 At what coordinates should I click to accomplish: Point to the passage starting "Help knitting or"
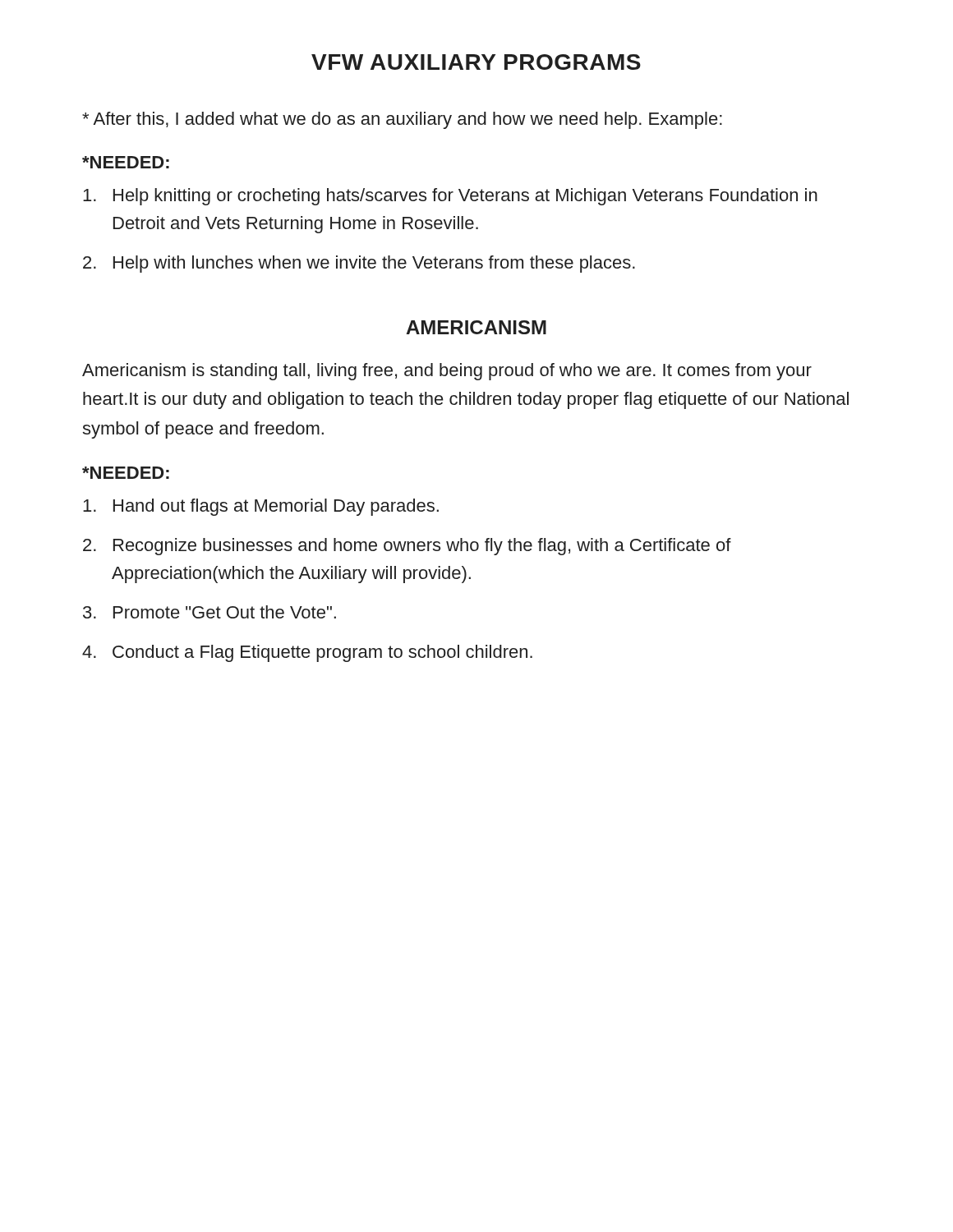[x=476, y=210]
